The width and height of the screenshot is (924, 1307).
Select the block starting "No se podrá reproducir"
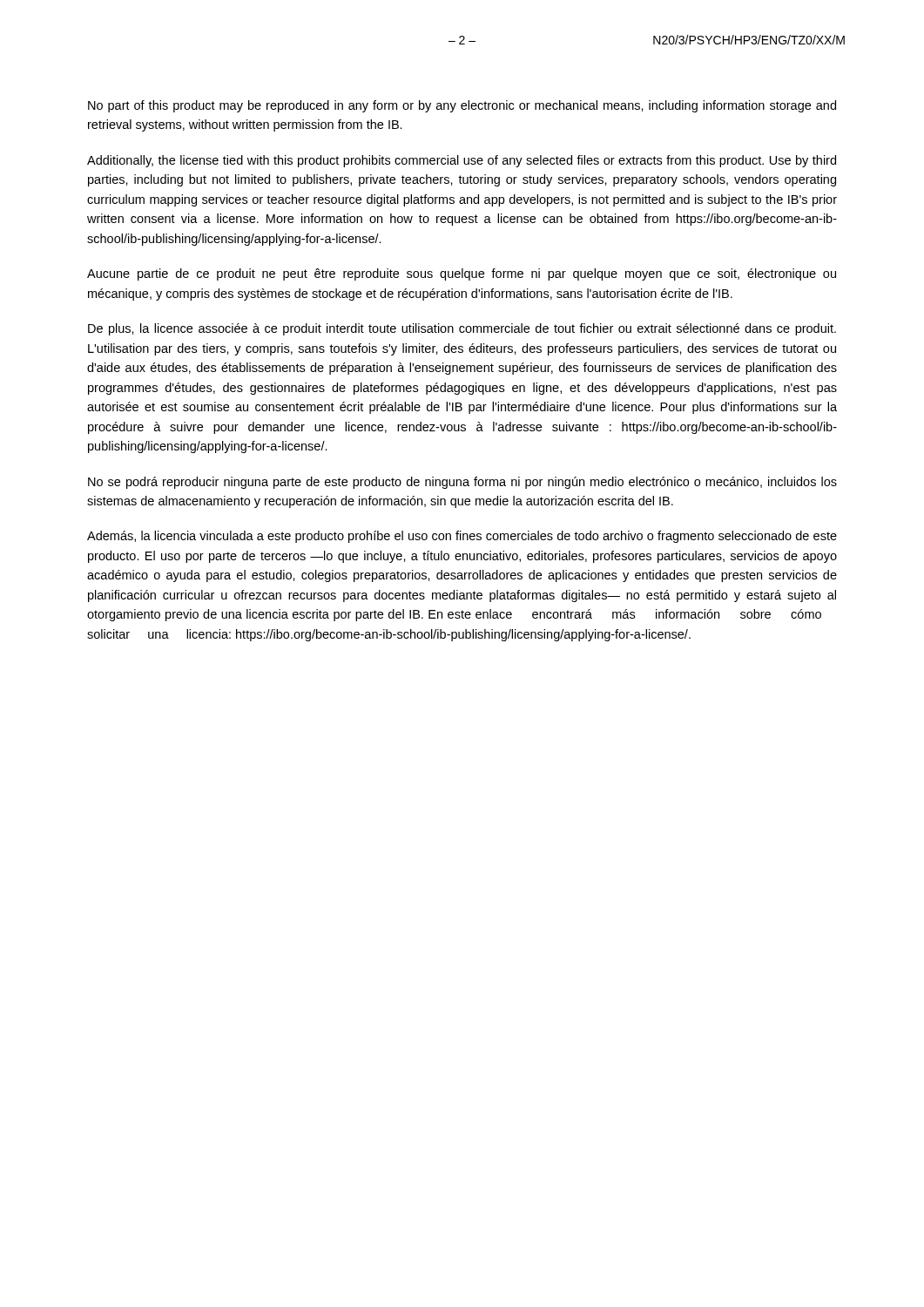pos(462,491)
